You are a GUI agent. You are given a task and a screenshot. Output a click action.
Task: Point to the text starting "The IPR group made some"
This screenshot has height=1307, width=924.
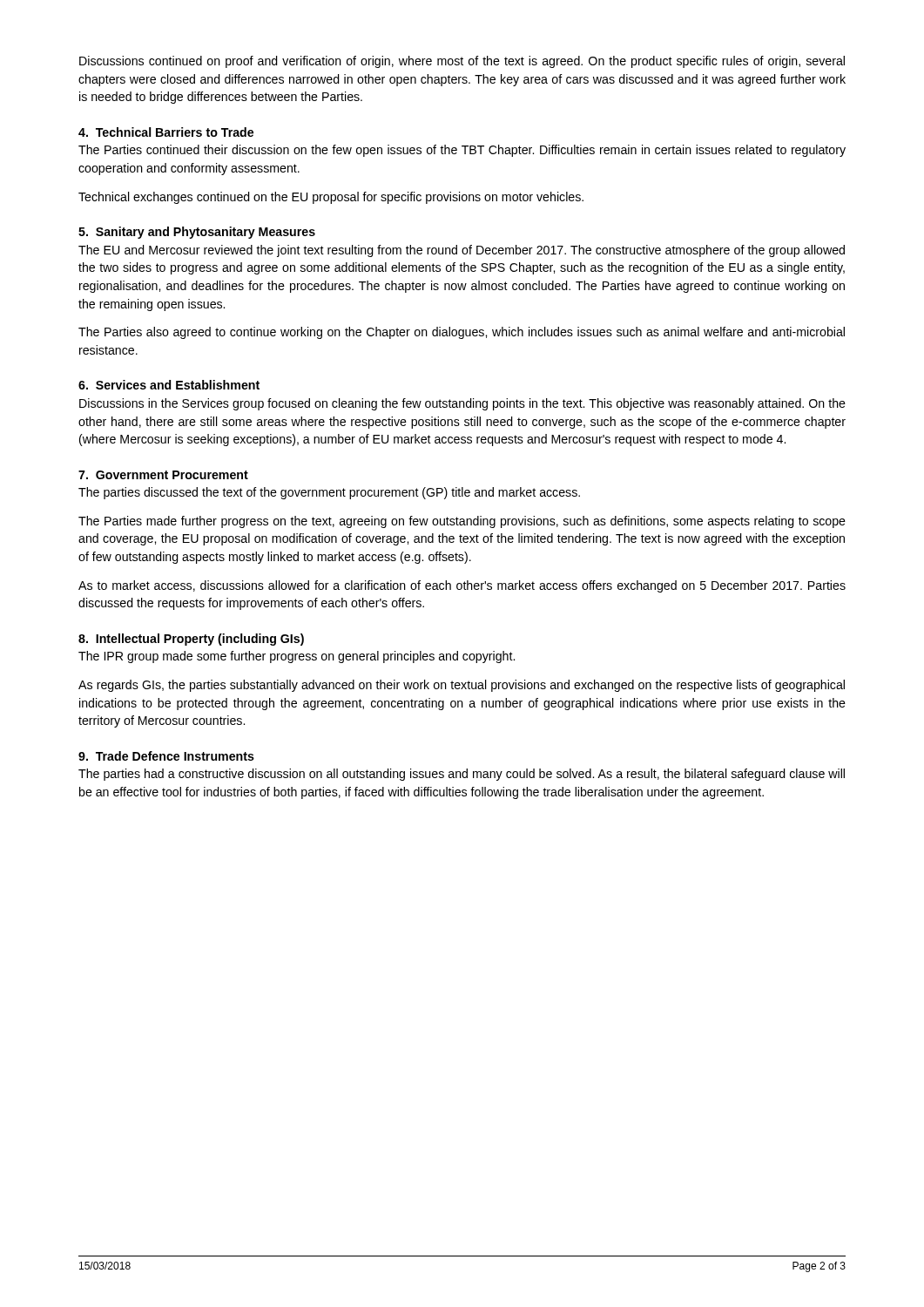(462, 657)
